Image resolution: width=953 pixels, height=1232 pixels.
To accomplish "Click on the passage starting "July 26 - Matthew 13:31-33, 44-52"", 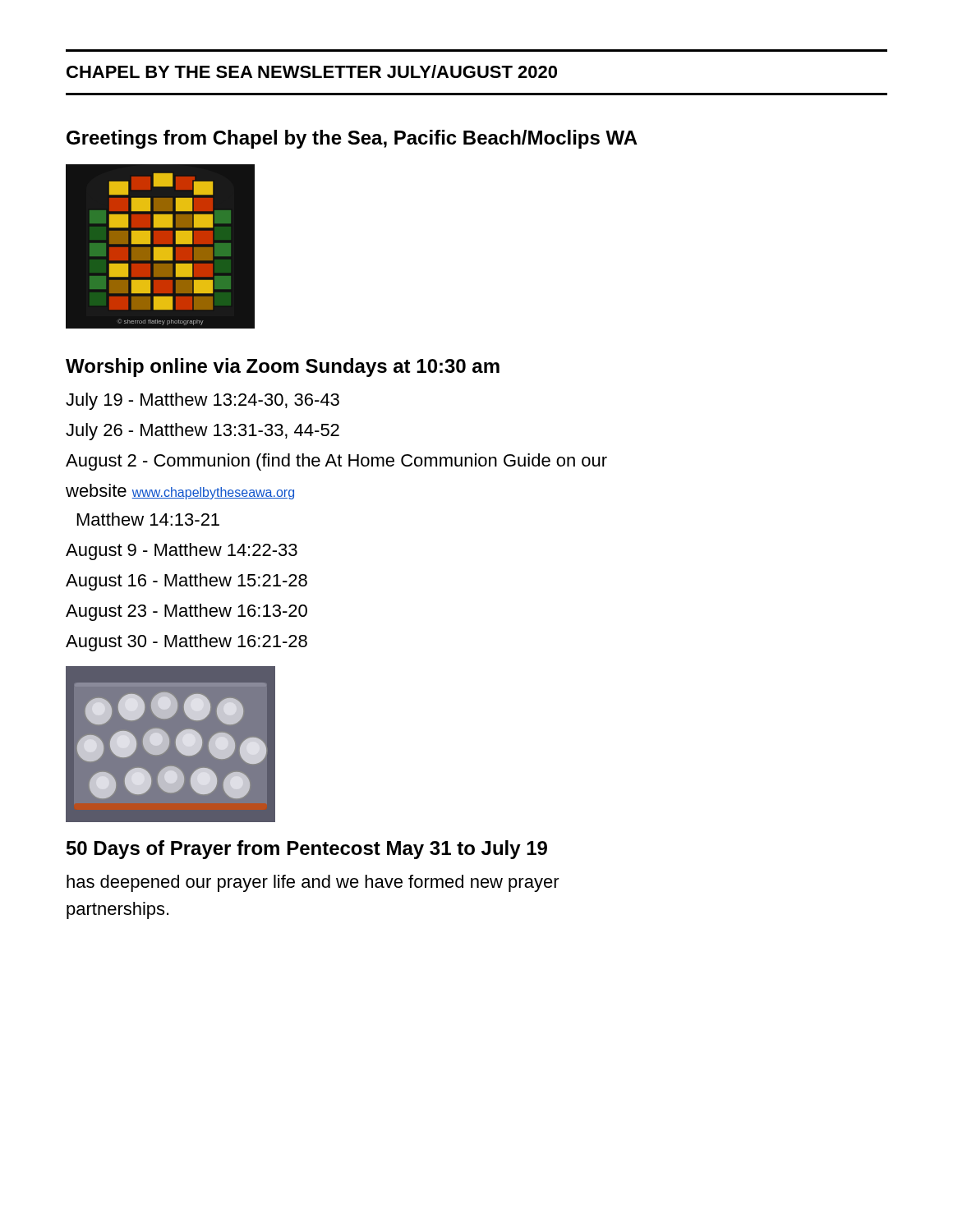I will coord(203,430).
